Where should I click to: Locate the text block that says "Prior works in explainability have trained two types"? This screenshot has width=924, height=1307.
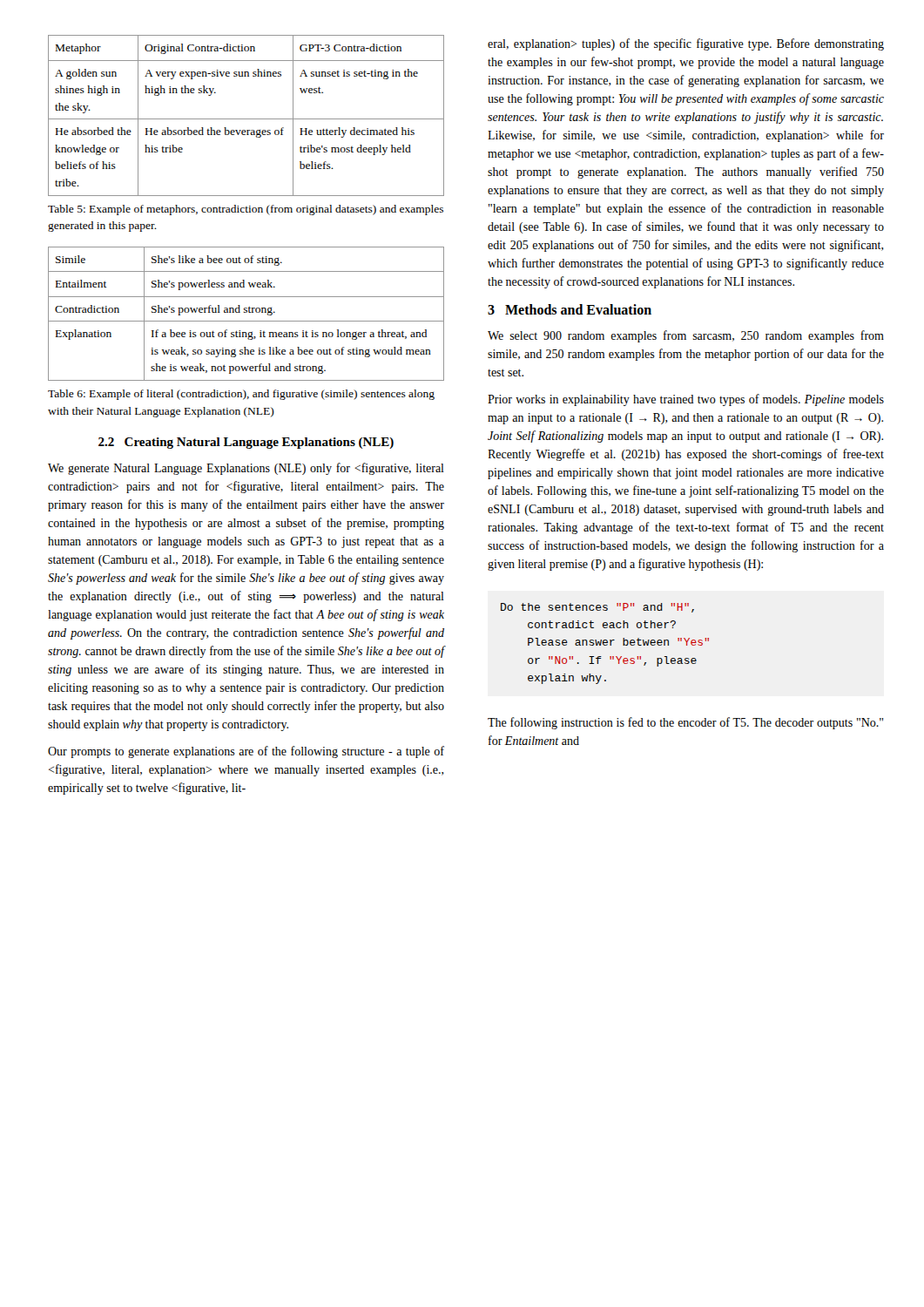[686, 482]
